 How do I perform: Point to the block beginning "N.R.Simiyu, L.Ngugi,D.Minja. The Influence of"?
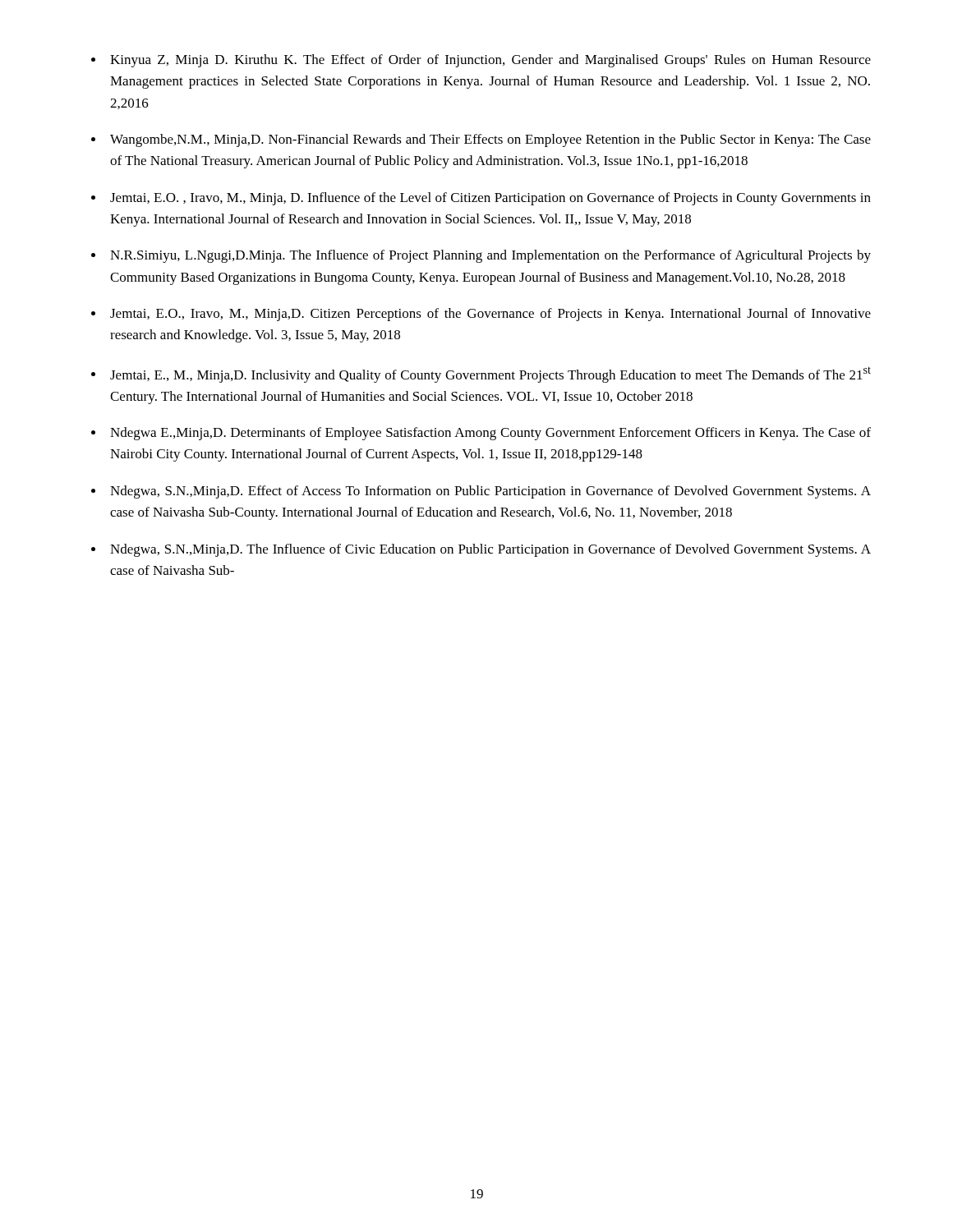coord(490,266)
